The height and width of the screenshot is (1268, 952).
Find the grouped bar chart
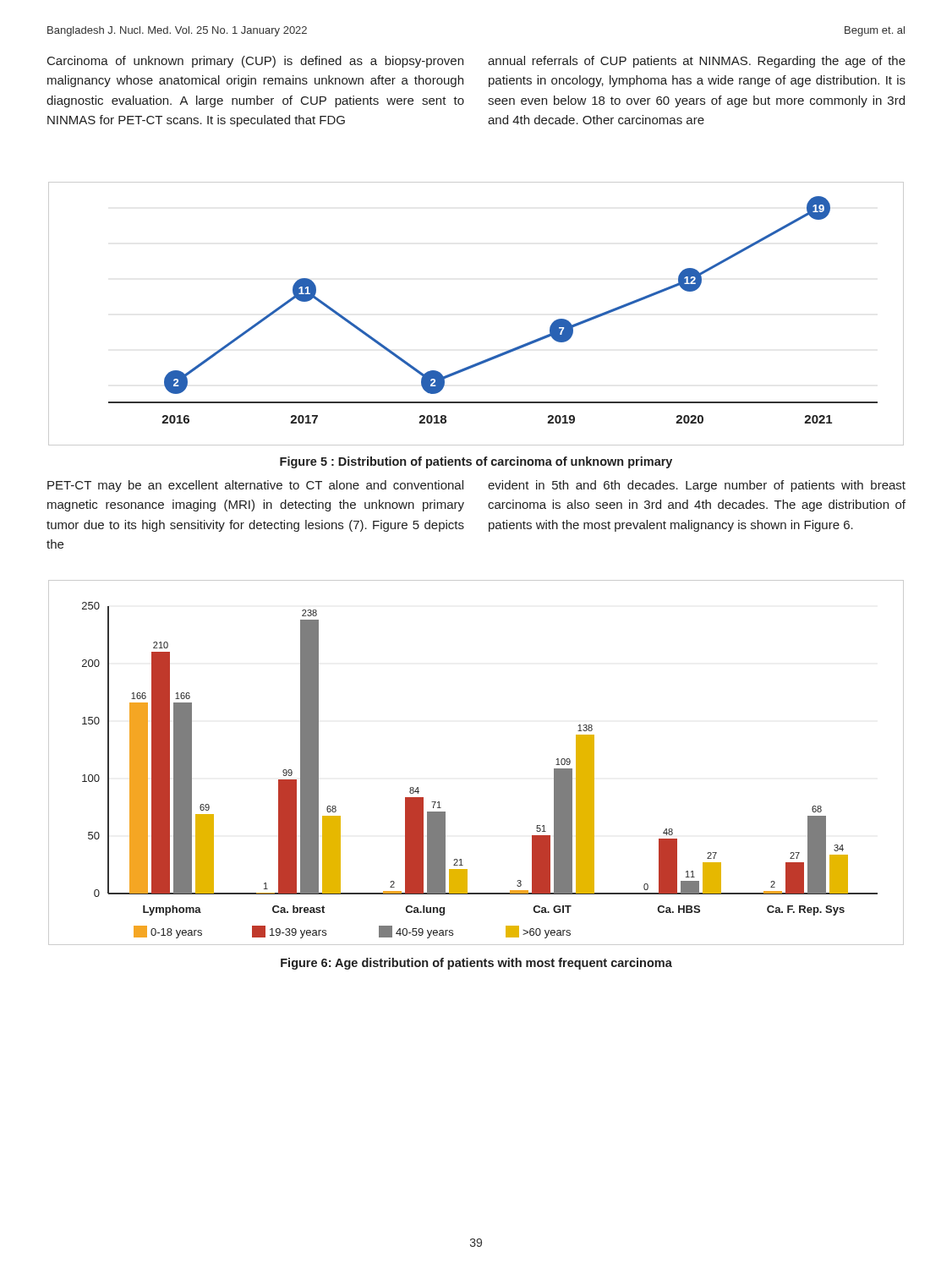(476, 762)
